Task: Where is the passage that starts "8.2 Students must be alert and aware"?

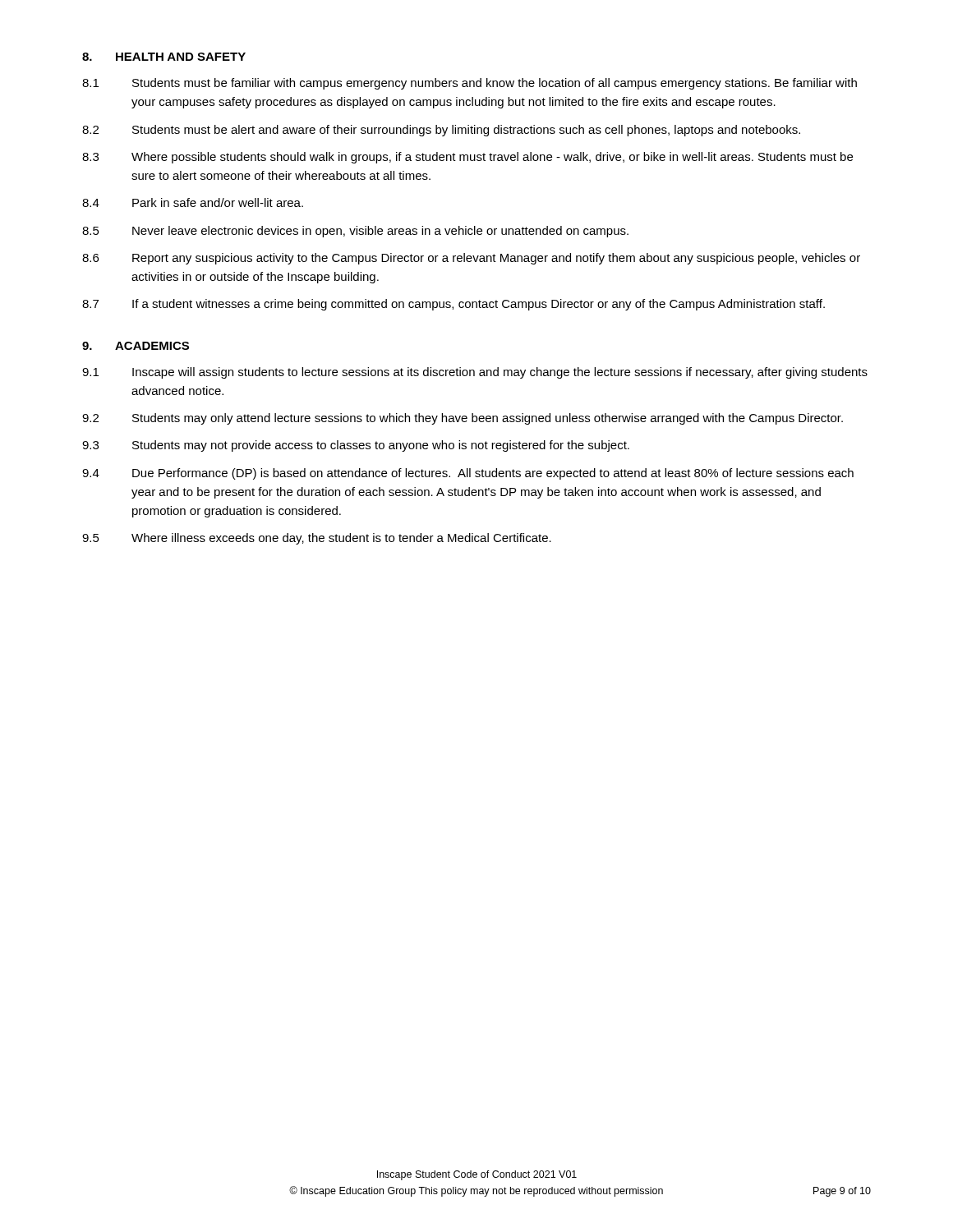Action: [476, 129]
